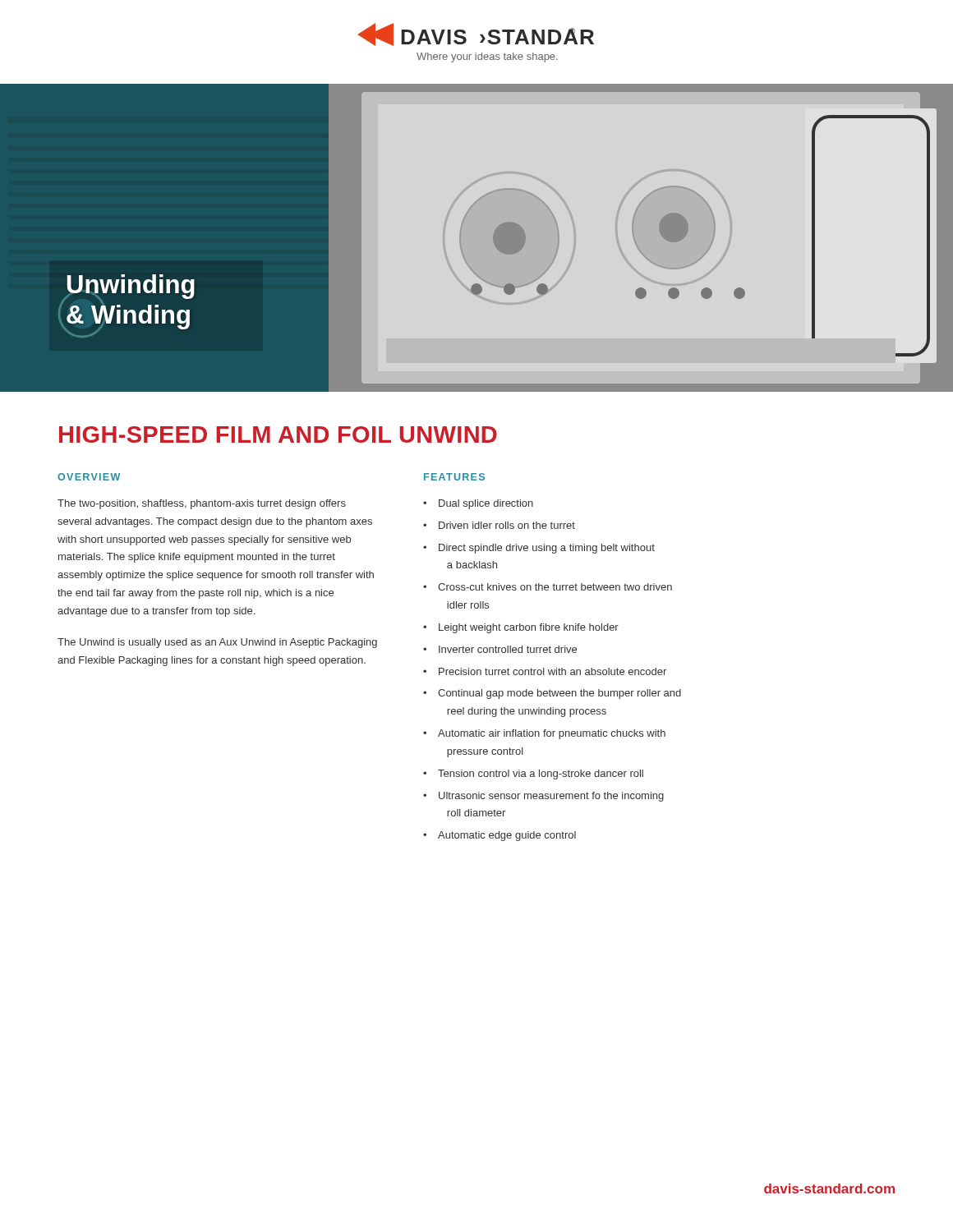Select the list item that says "• Direct spindle drive using"
This screenshot has height=1232, width=953.
click(x=539, y=555)
